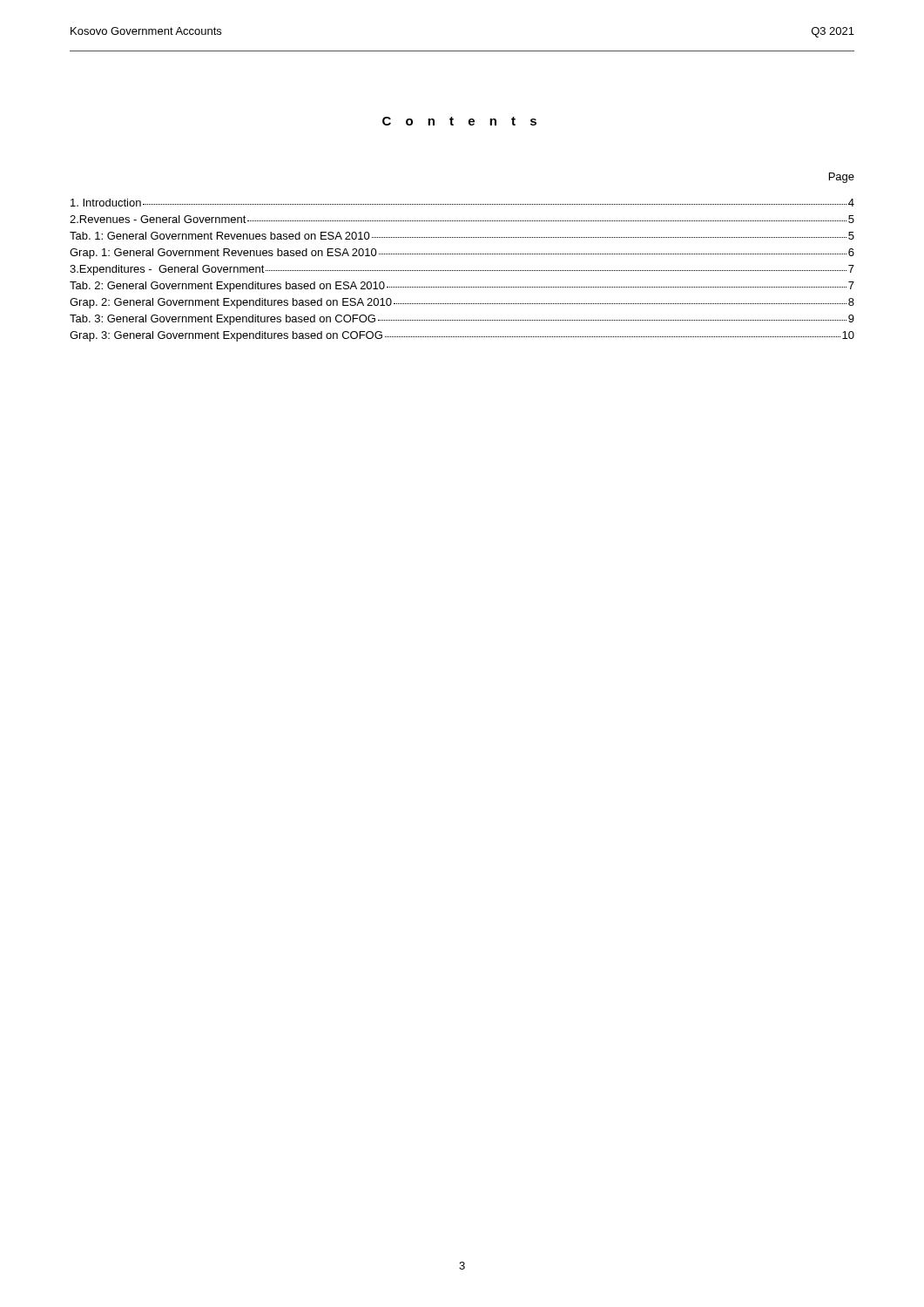Point to the block beginning "Tab. 1: General Government Revenues based on"
This screenshot has height=1307, width=924.
(462, 236)
